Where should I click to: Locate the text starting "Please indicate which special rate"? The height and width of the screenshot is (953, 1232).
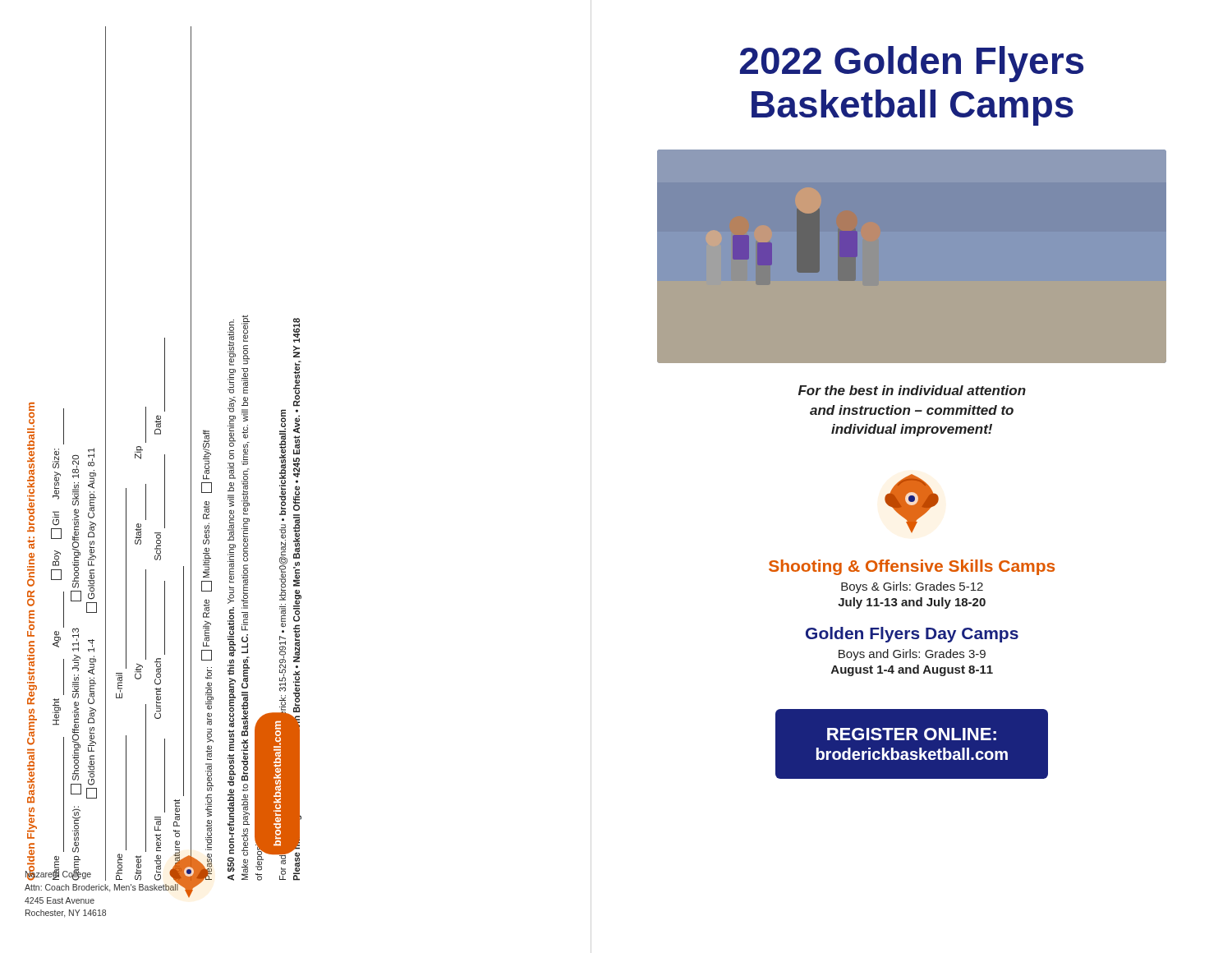[207, 655]
